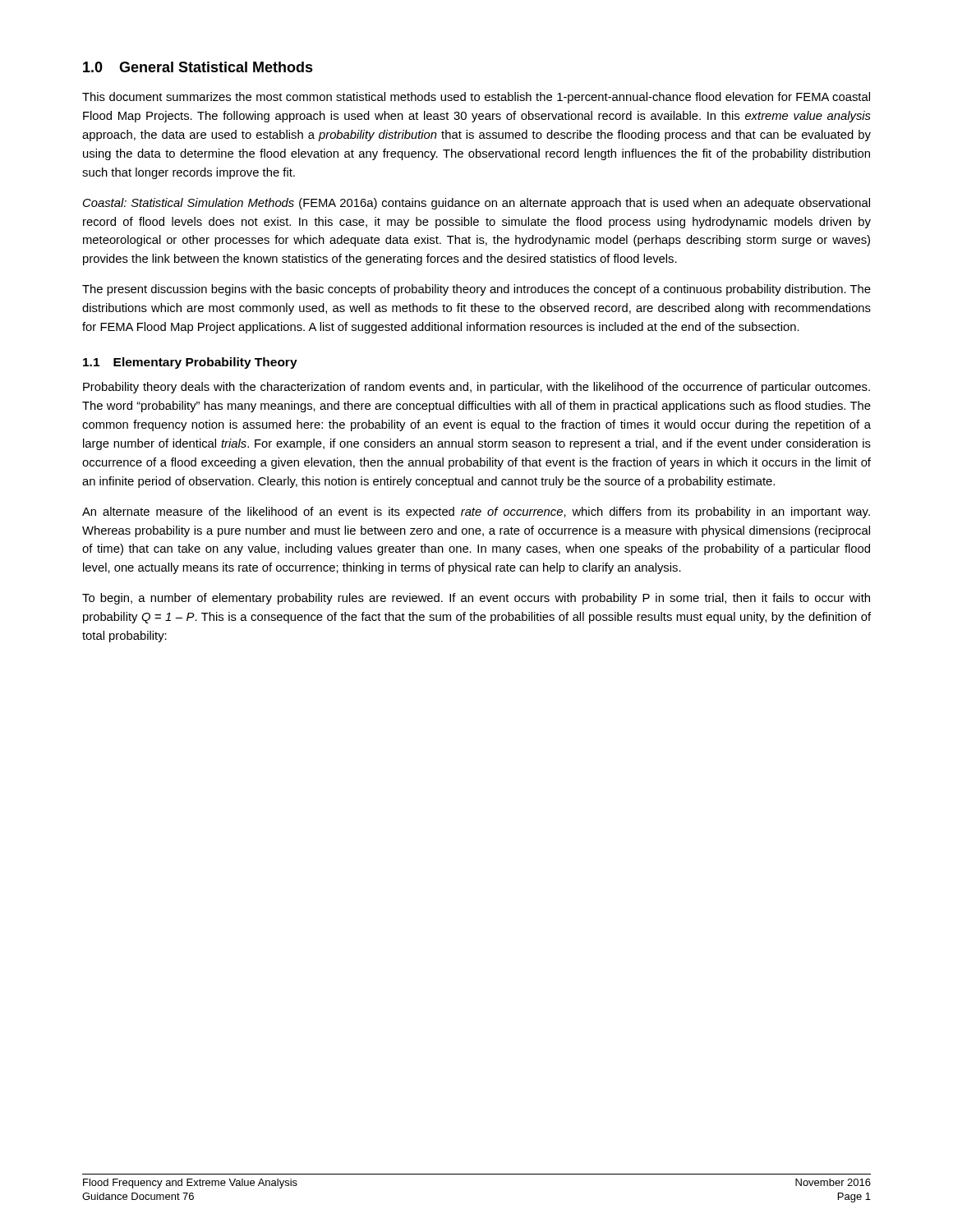Navigate to the region starting "An alternate measure of the likelihood of an"
Screen dimensions: 1232x953
pos(476,540)
